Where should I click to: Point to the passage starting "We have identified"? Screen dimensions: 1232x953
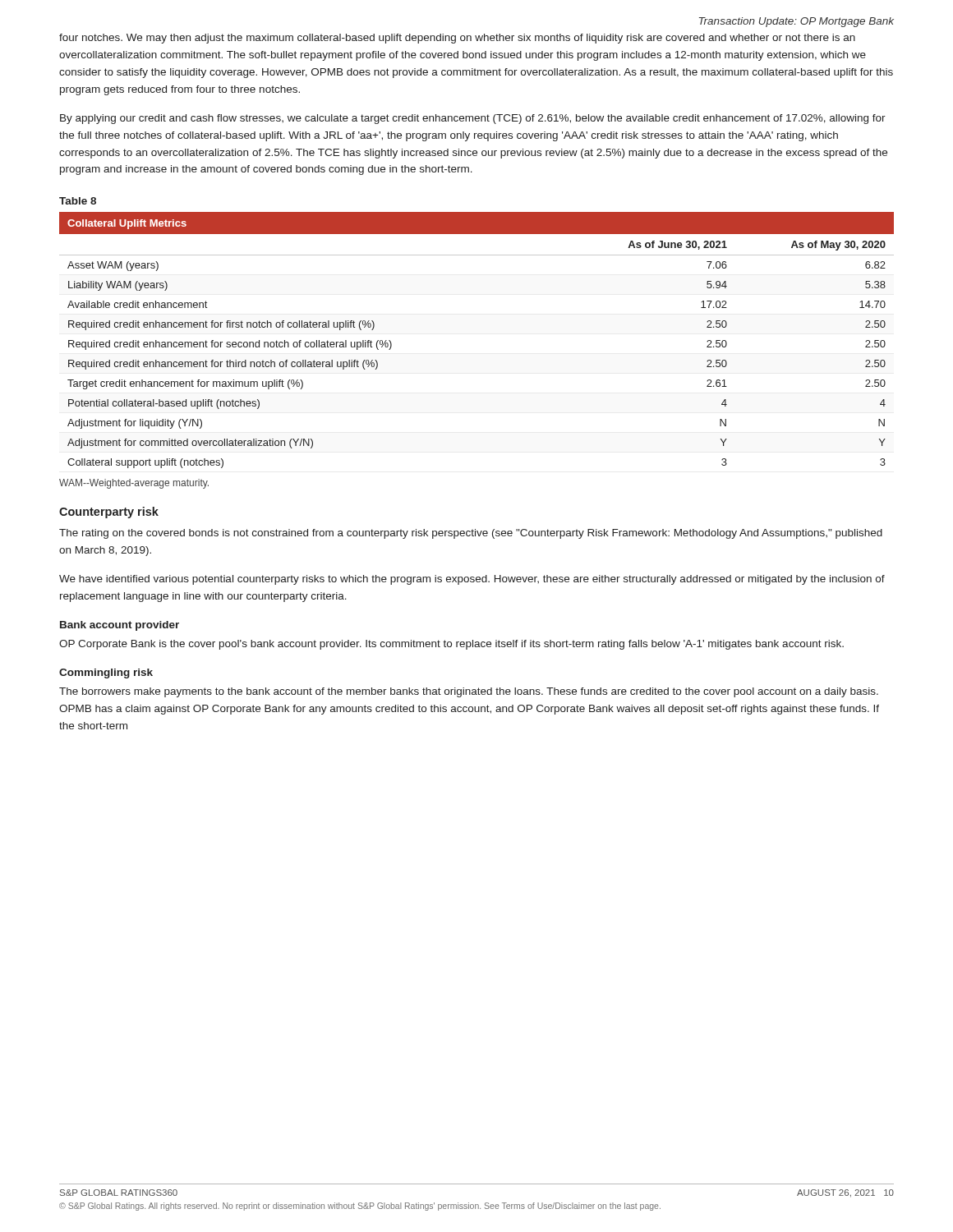pyautogui.click(x=472, y=587)
